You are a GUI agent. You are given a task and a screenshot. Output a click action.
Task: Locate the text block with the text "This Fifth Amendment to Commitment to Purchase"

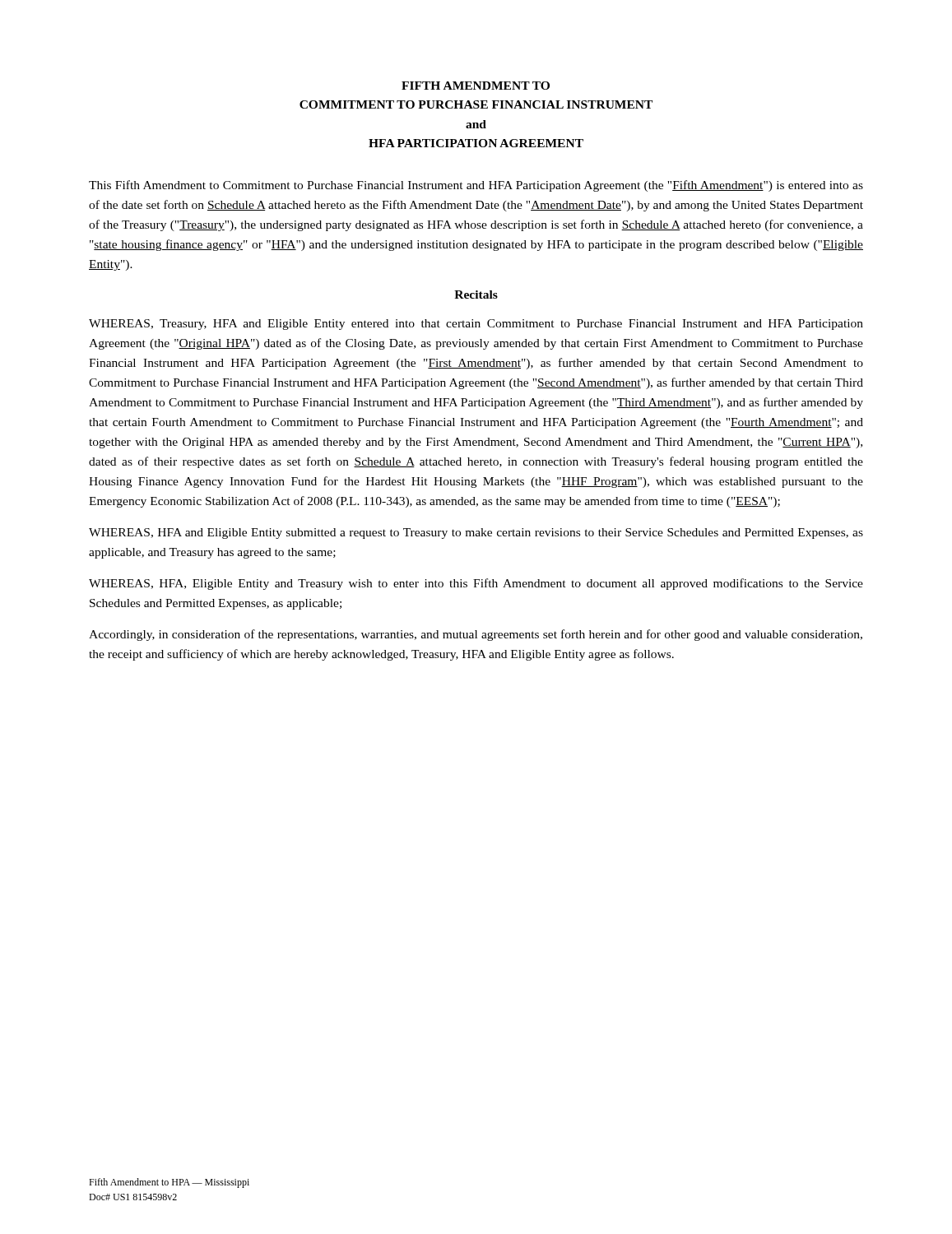476,224
